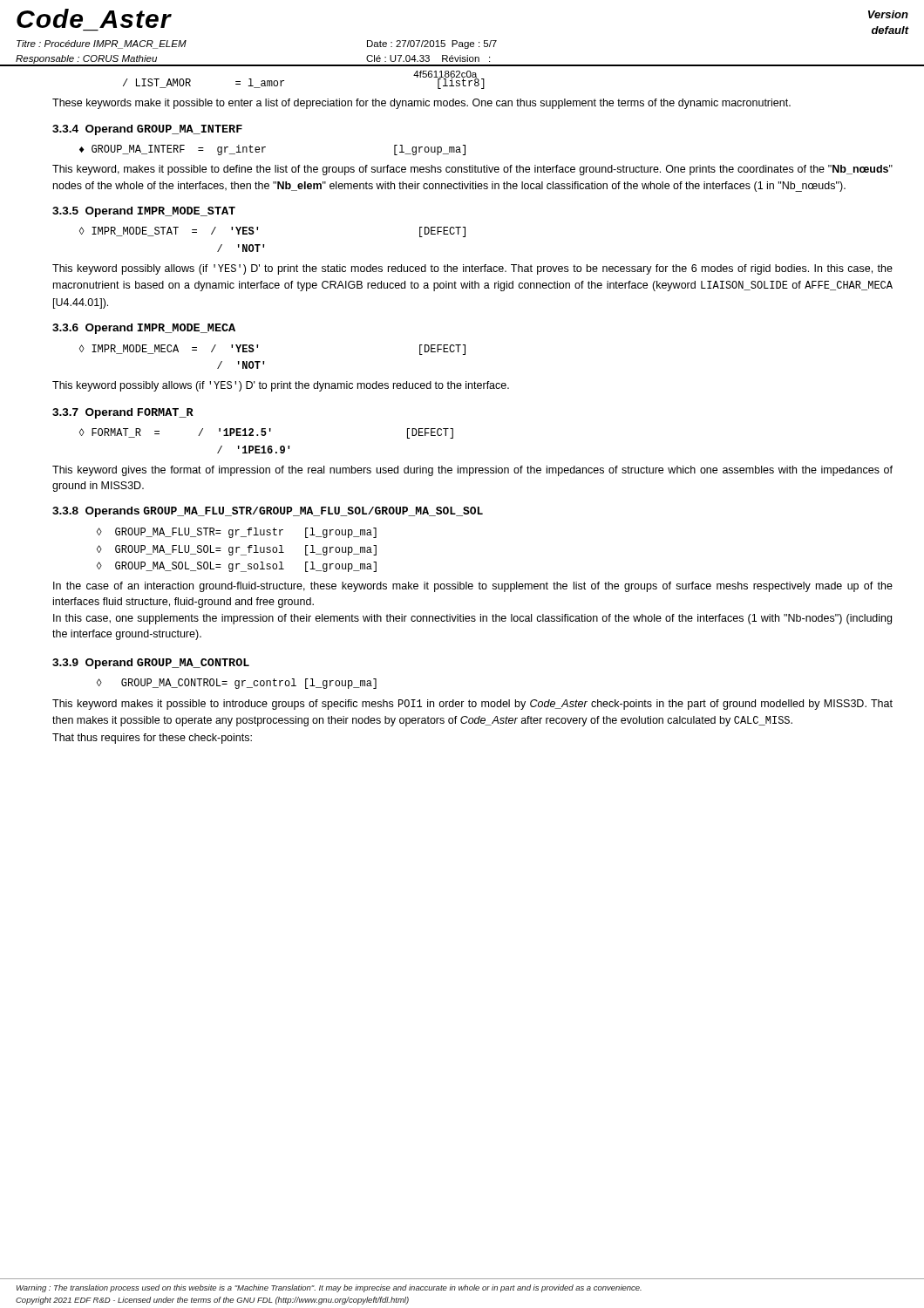Where does it say "3.3.7 Operand FORMAT_R"?
Image resolution: width=924 pixels, height=1308 pixels.
click(x=123, y=412)
